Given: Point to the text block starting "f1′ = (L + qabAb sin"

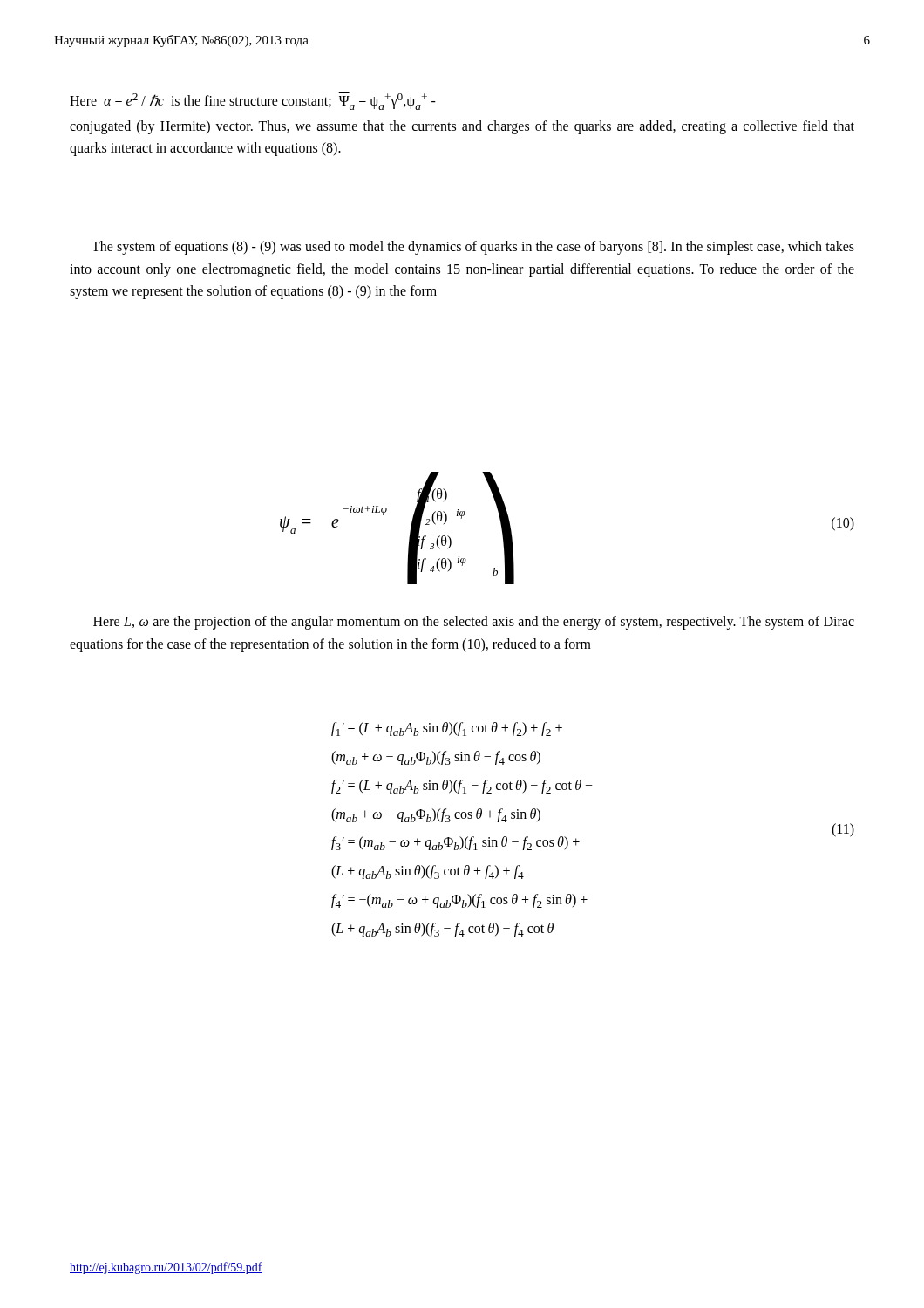Looking at the screenshot, I should (462, 830).
